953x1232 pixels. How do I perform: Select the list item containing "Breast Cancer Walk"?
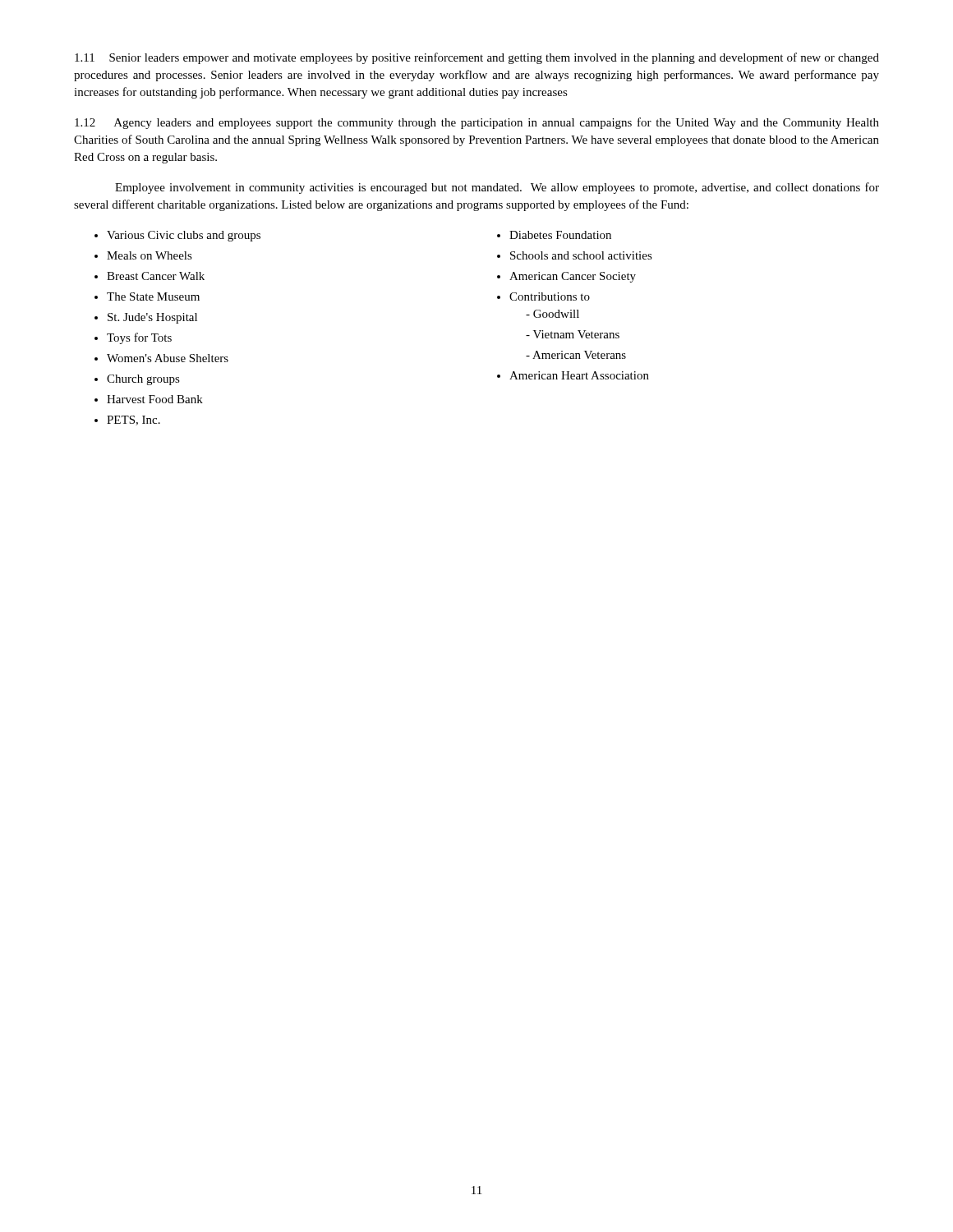(x=156, y=276)
